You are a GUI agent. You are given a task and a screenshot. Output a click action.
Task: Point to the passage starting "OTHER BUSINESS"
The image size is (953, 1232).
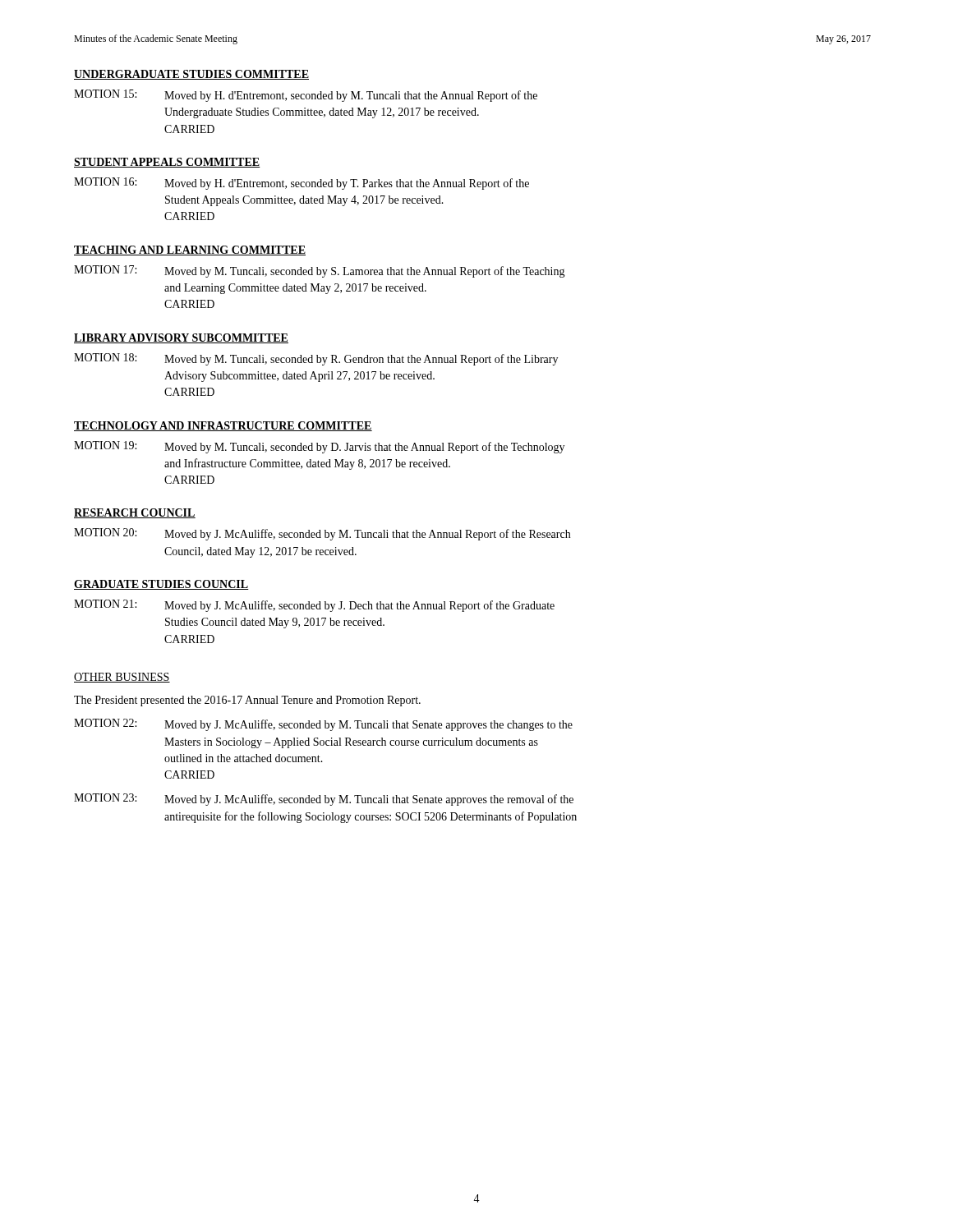pyautogui.click(x=122, y=677)
